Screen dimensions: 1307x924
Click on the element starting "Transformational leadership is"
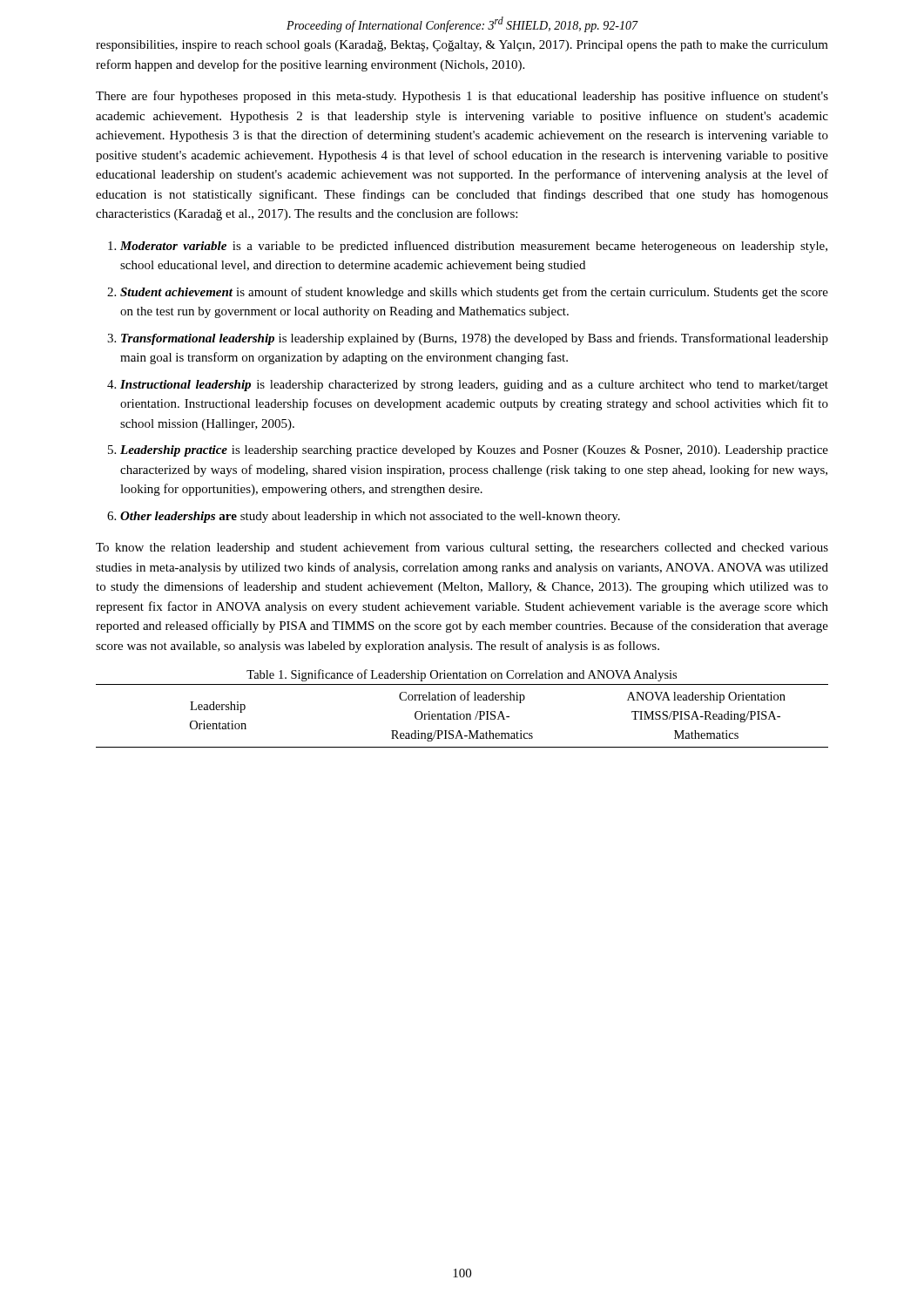[x=474, y=348]
